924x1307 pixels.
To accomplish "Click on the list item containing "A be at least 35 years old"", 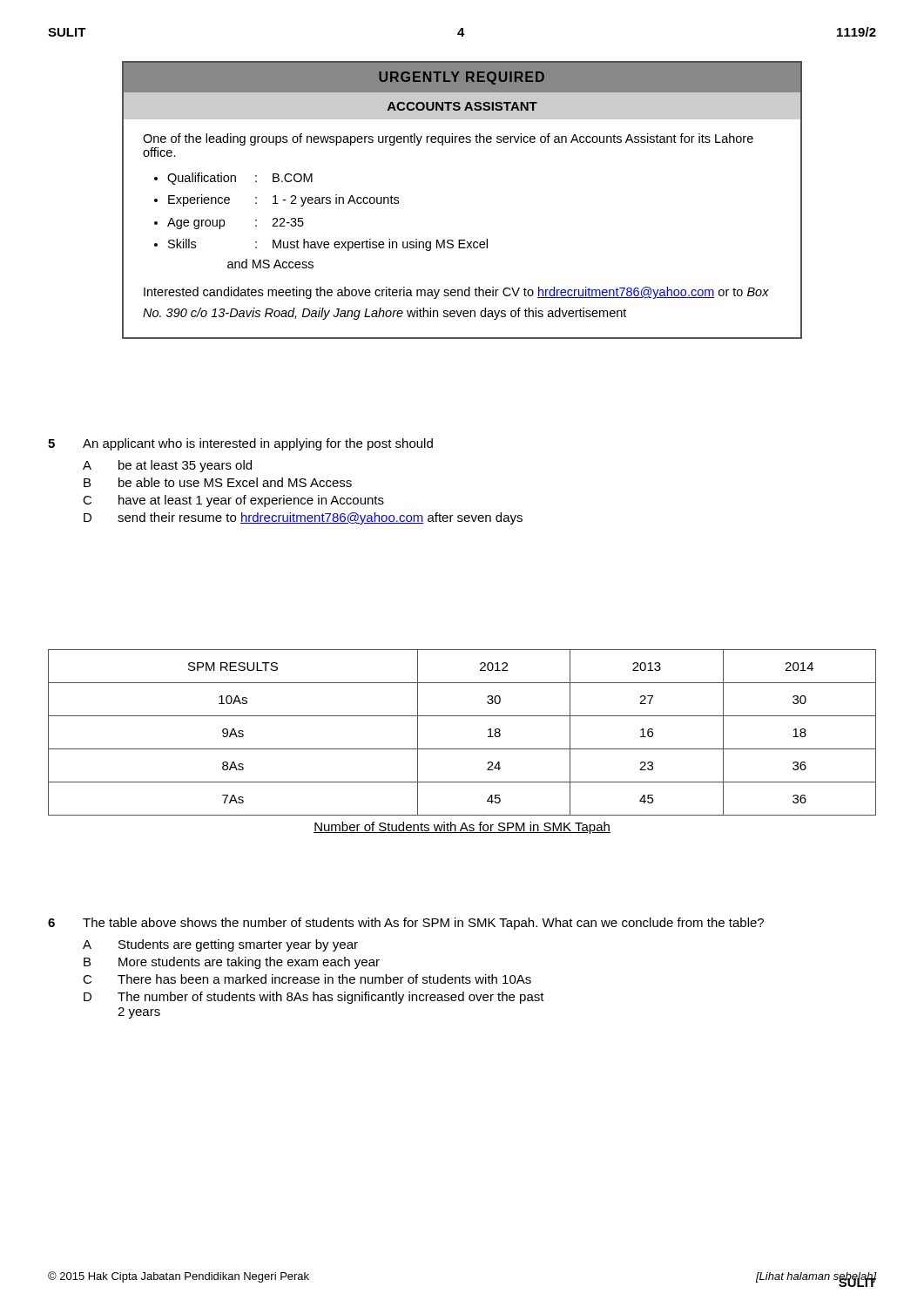I will [167, 466].
